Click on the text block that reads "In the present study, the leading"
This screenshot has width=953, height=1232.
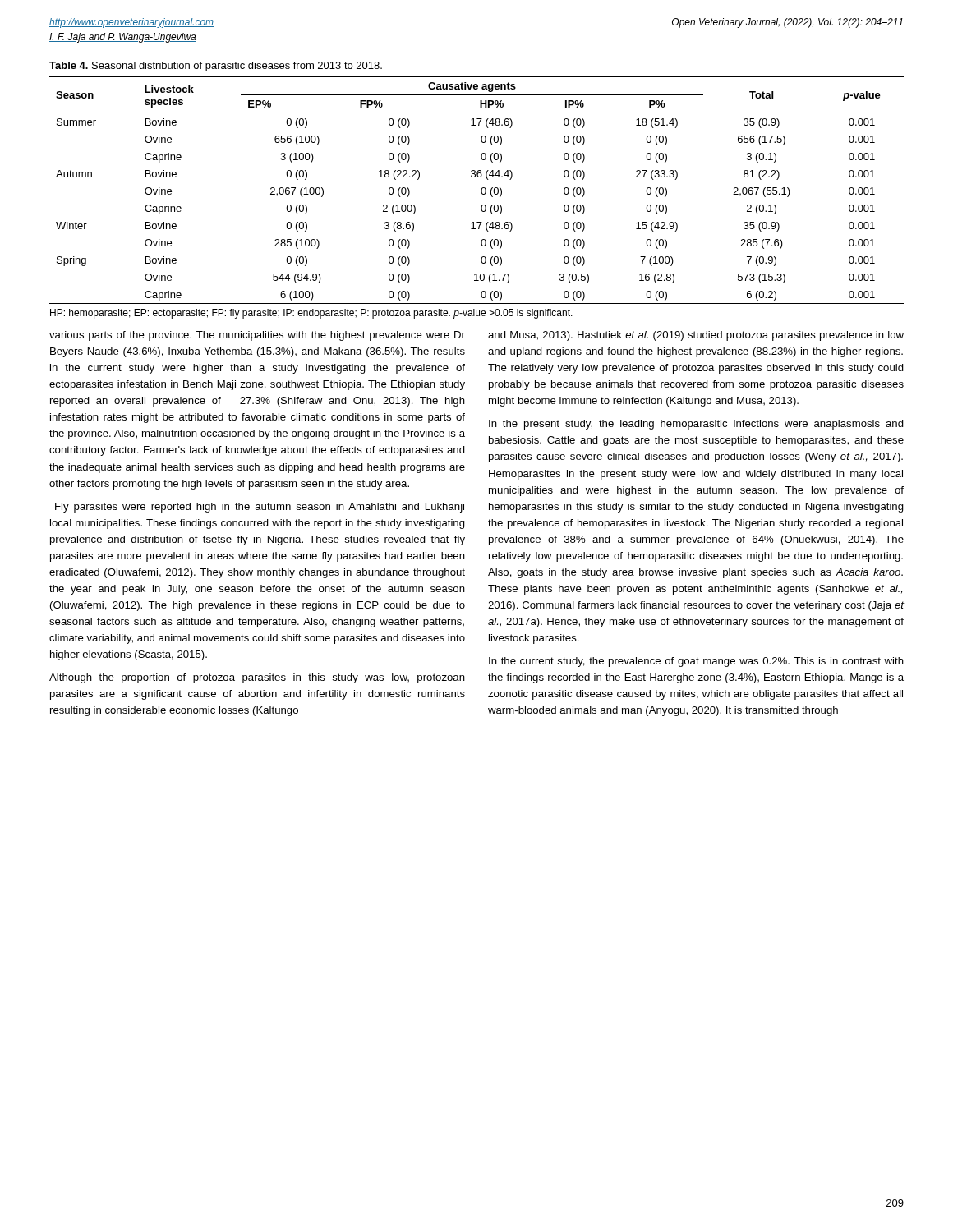point(696,531)
